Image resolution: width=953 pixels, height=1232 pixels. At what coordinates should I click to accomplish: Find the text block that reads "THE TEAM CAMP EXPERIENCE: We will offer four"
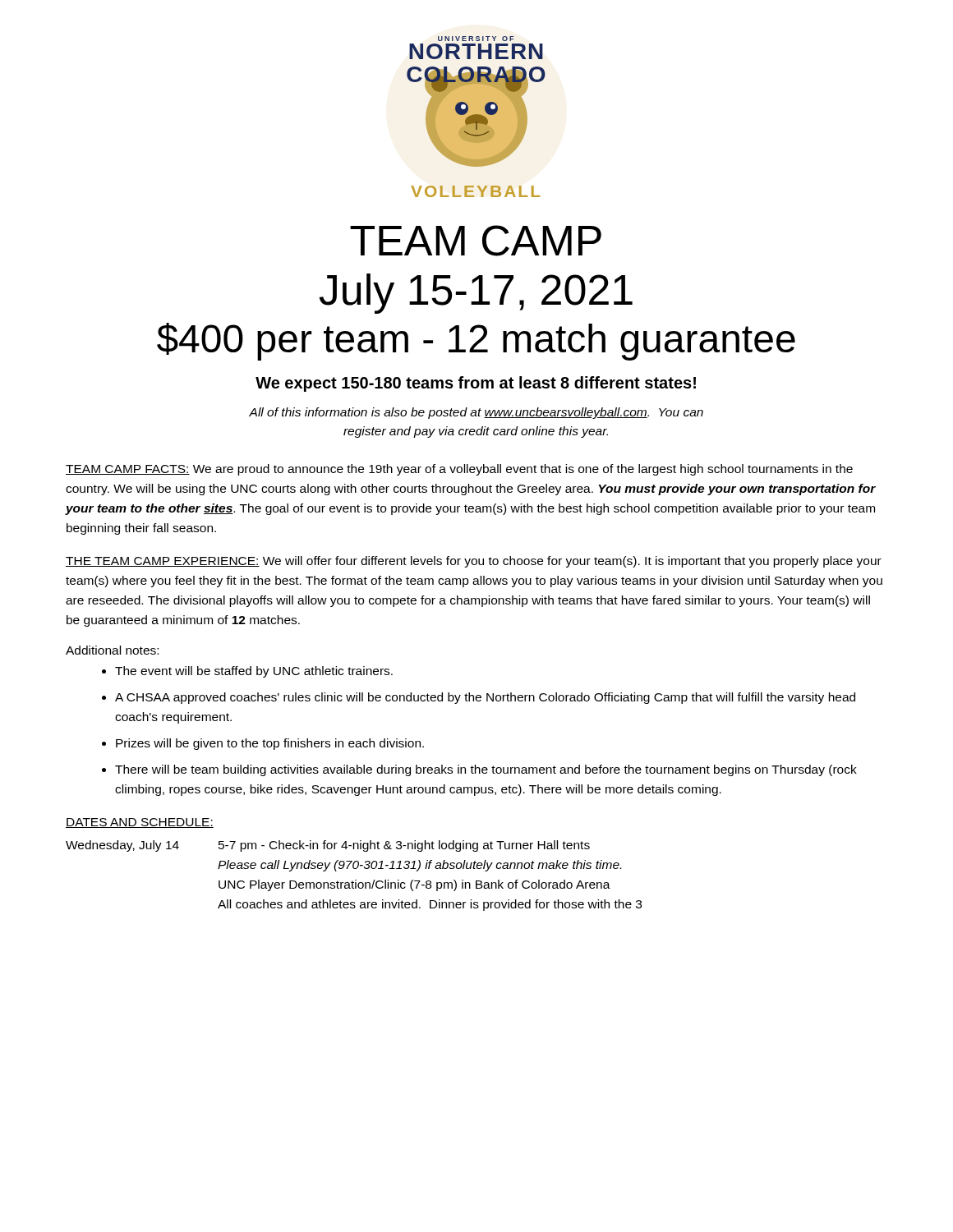pos(474,590)
